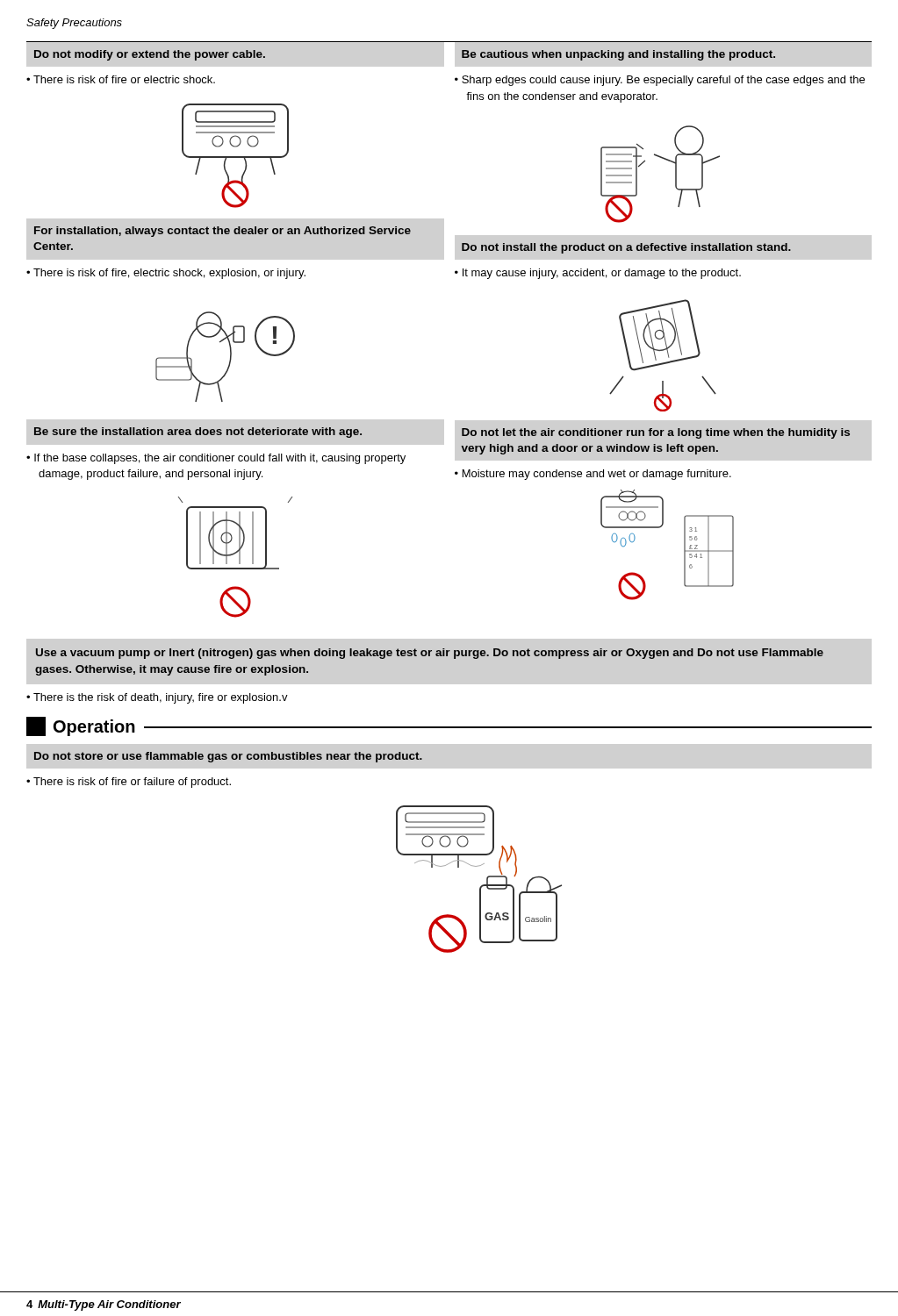898x1316 pixels.
Task: Locate the list item with the text "• There is the"
Action: [157, 697]
